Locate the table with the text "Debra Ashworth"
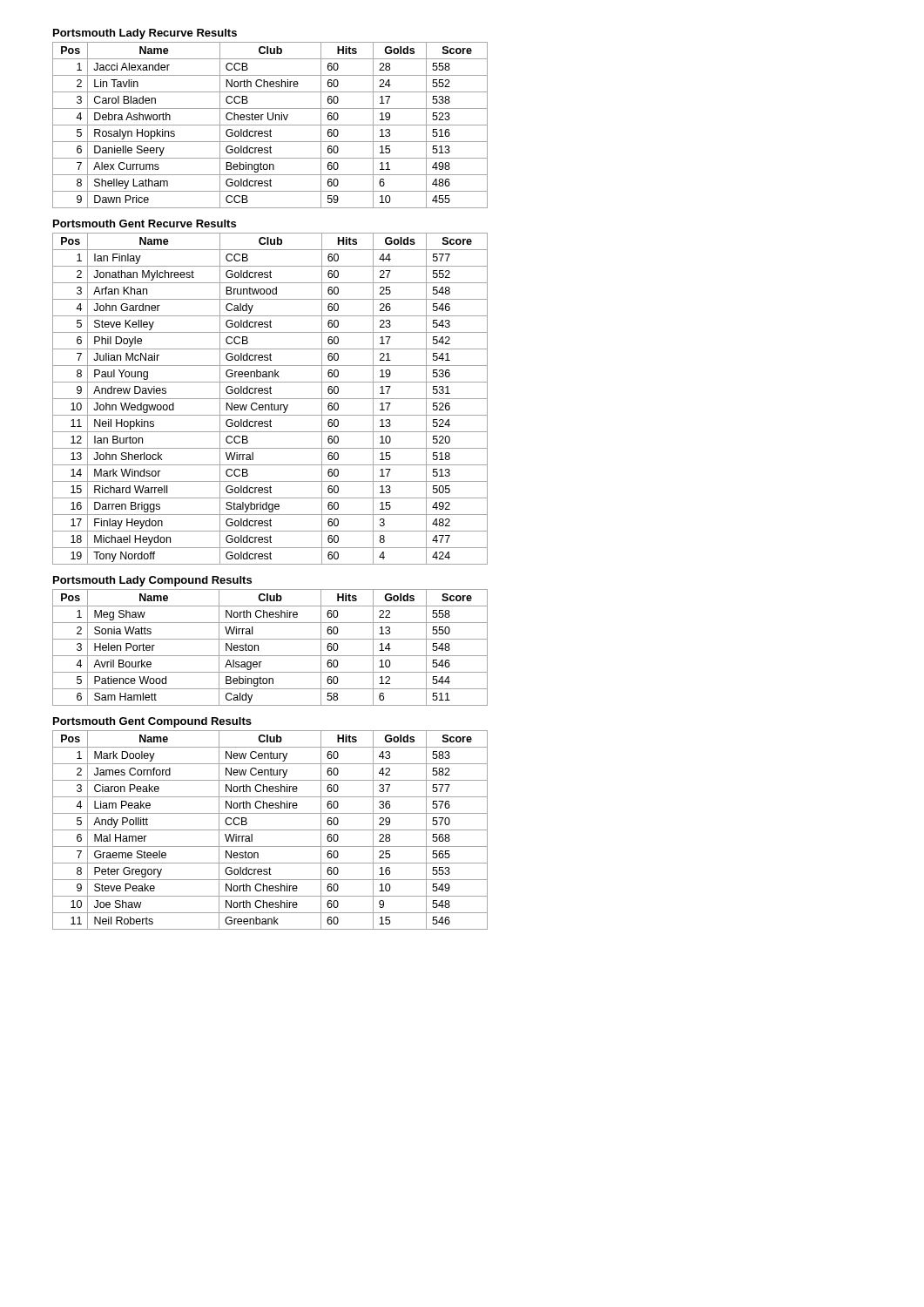Screen dimensions: 1307x924 click(462, 125)
